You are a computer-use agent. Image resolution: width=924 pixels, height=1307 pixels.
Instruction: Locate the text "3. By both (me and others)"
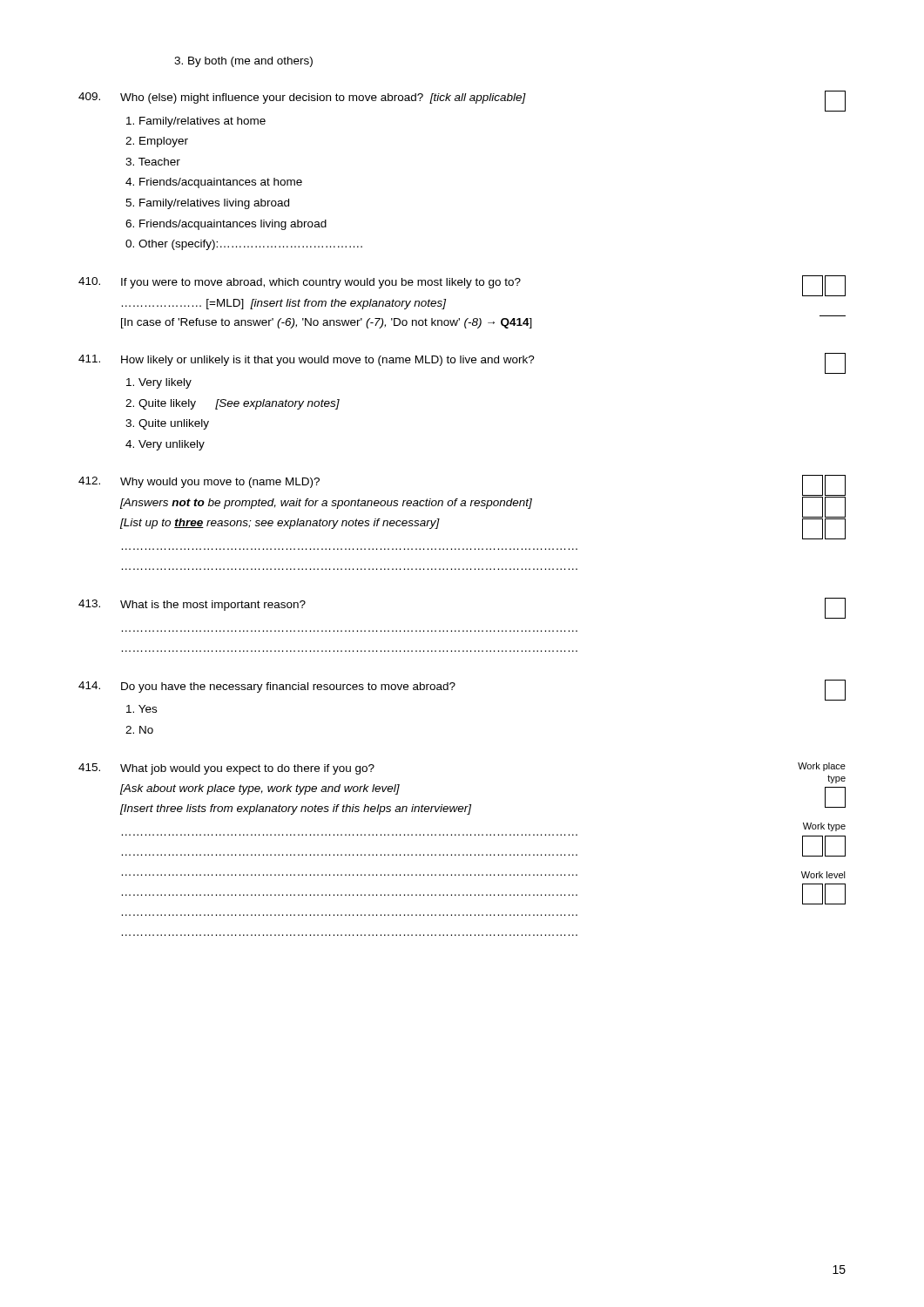tap(244, 61)
